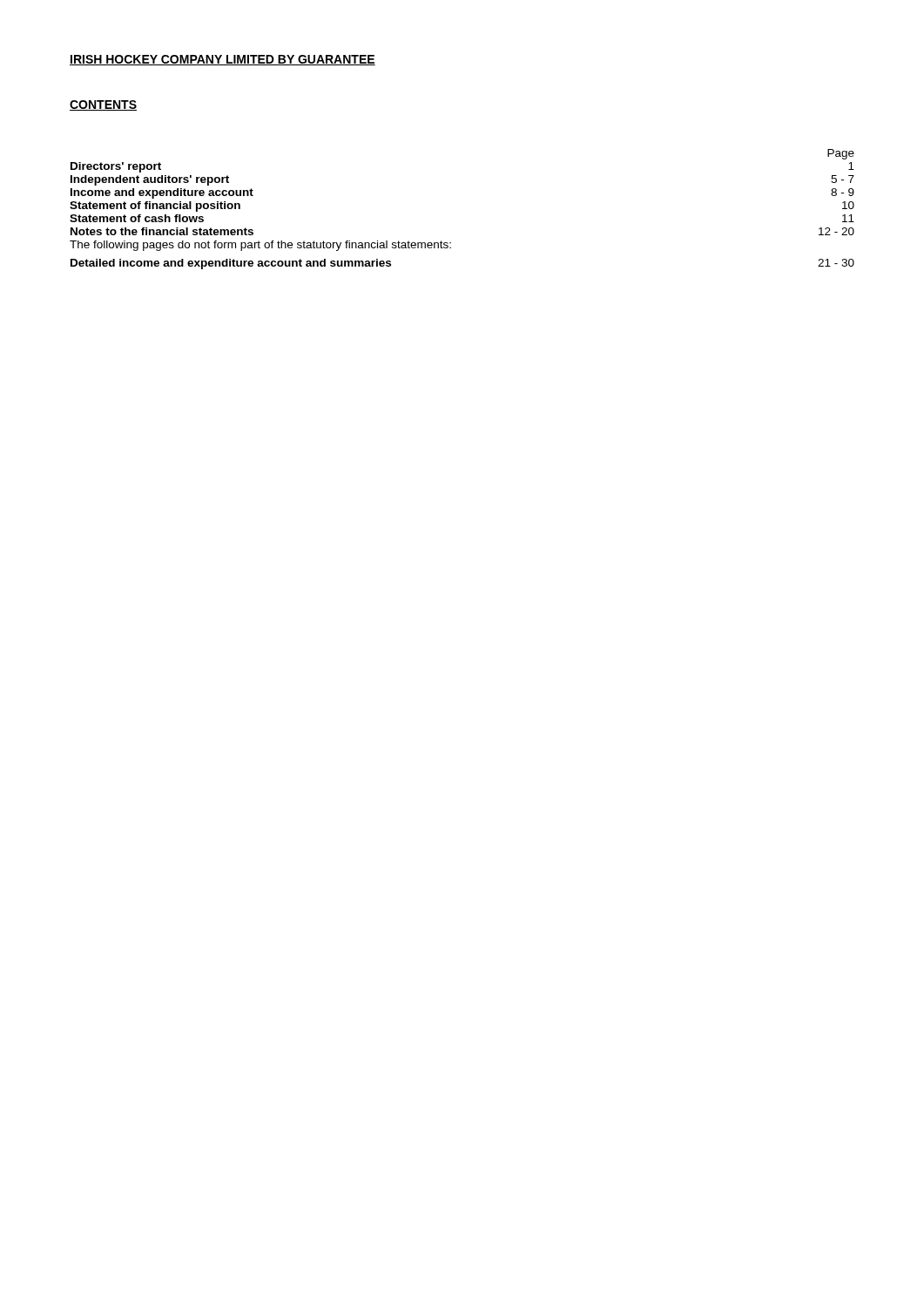Click on the text block that says "The following pages"
The width and height of the screenshot is (924, 1307).
(x=261, y=244)
